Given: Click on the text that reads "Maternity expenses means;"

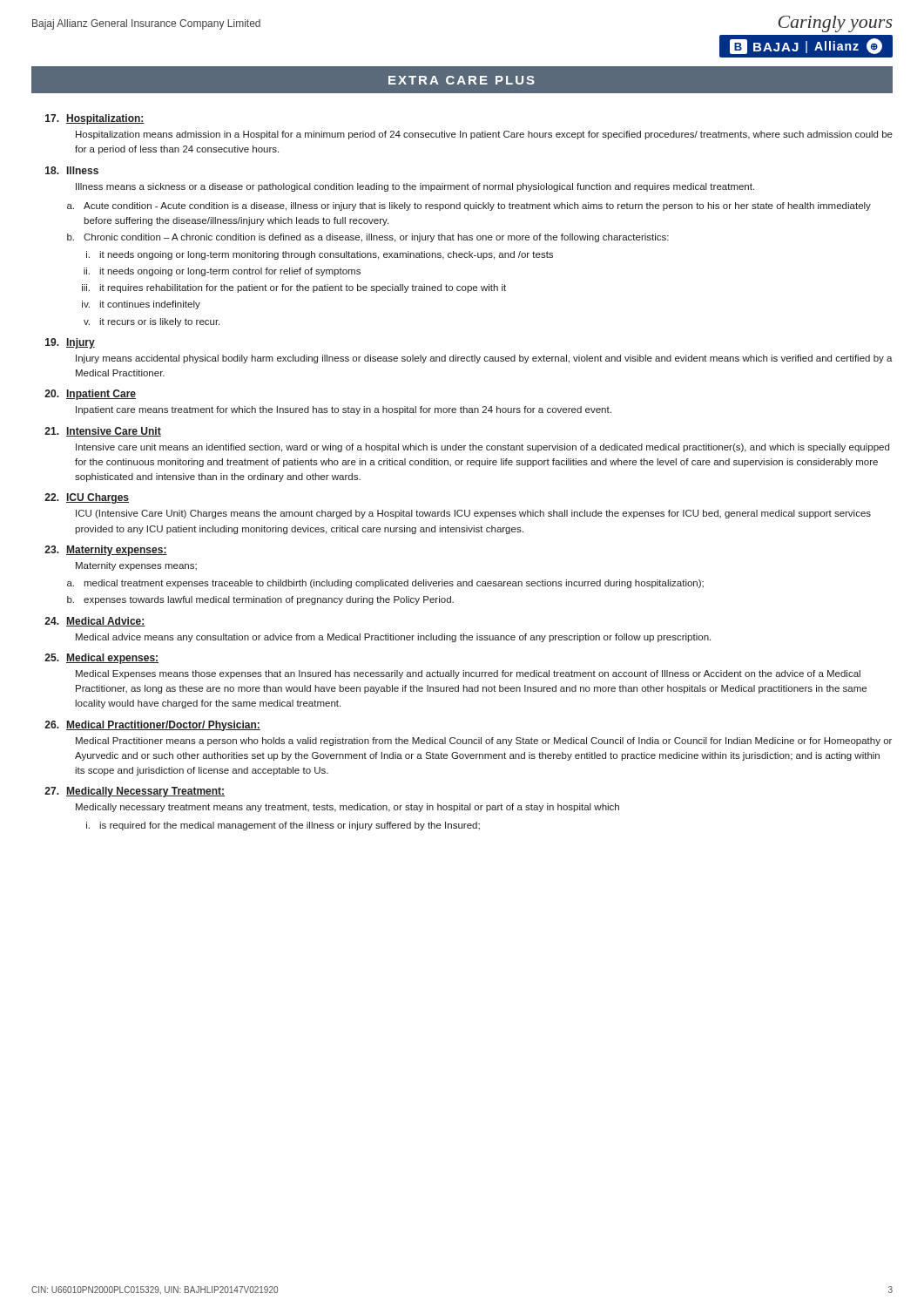Looking at the screenshot, I should click(136, 565).
